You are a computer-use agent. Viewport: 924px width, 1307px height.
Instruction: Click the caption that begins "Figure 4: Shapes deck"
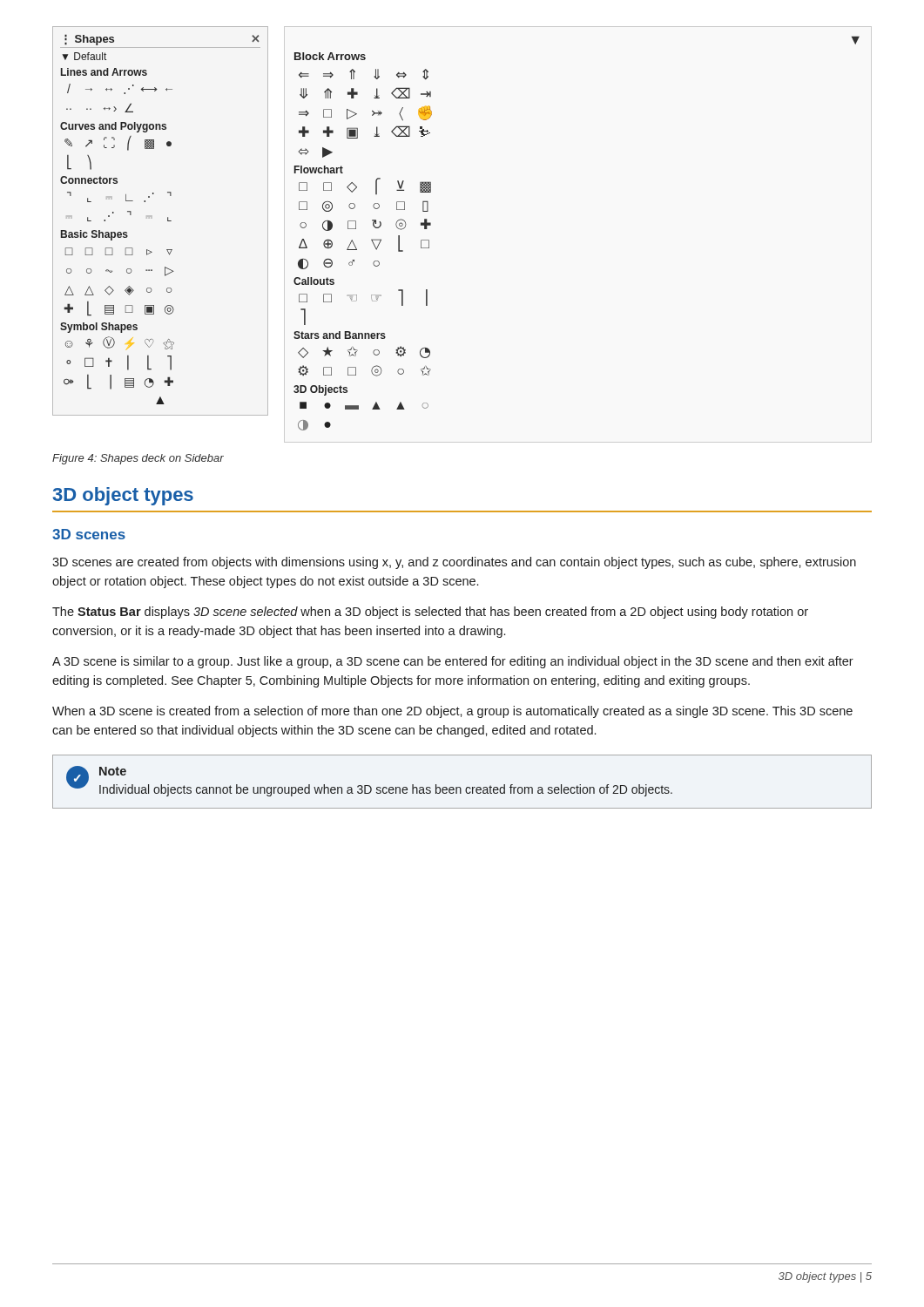point(138,458)
